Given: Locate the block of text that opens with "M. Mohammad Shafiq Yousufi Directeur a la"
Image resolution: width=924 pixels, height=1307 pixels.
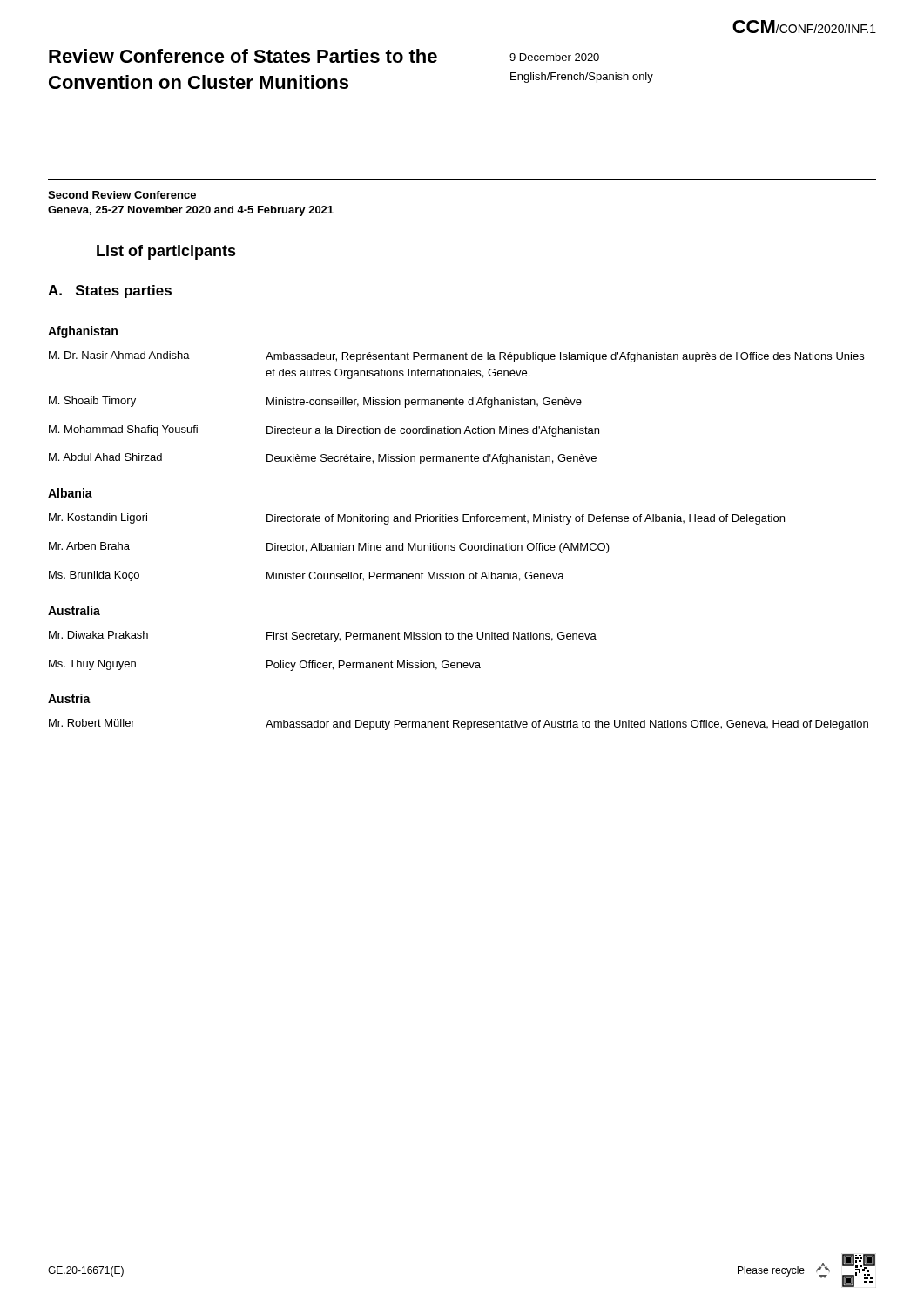Looking at the screenshot, I should pos(462,430).
